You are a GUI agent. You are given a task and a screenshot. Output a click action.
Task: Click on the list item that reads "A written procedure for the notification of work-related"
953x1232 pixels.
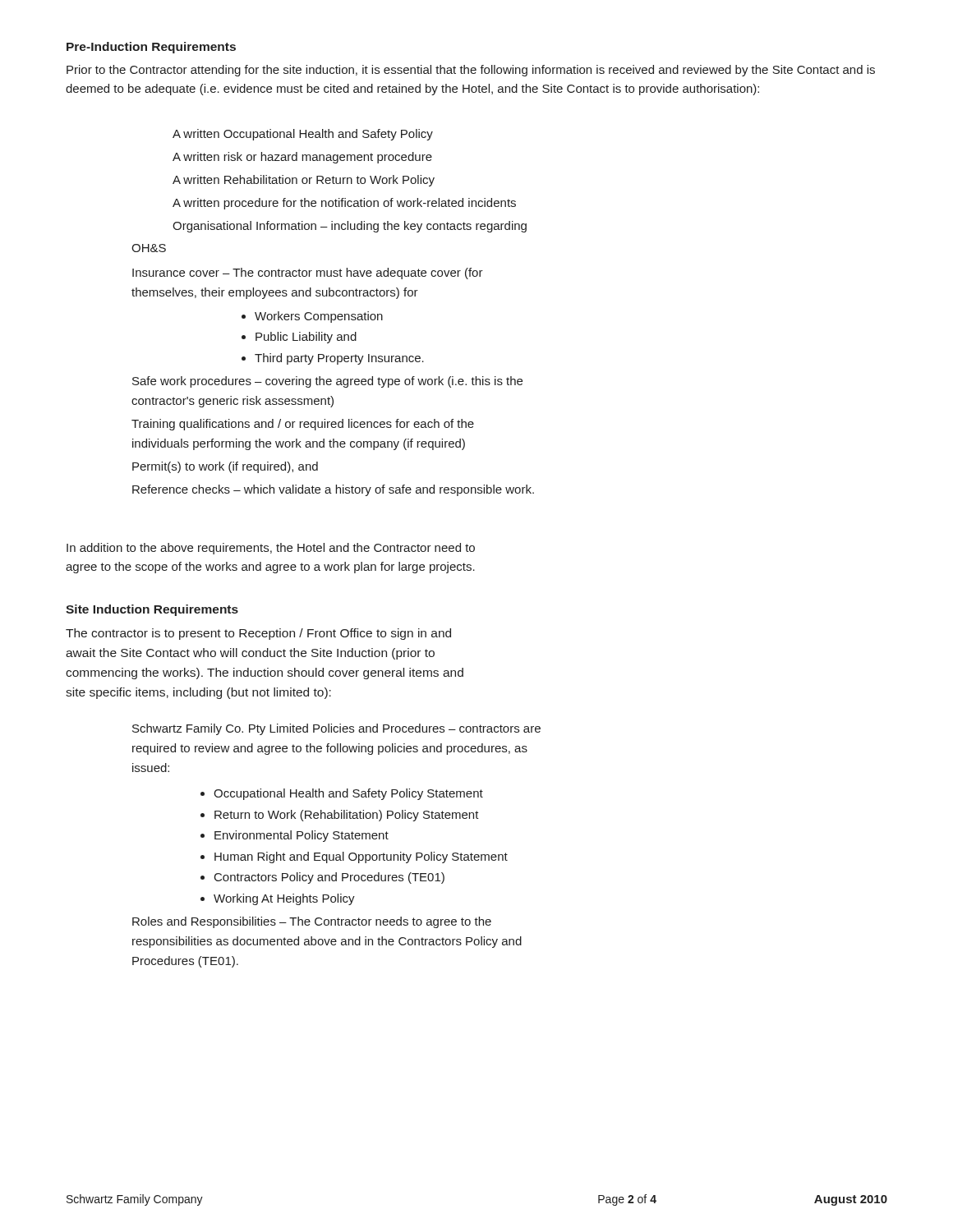[x=344, y=202]
